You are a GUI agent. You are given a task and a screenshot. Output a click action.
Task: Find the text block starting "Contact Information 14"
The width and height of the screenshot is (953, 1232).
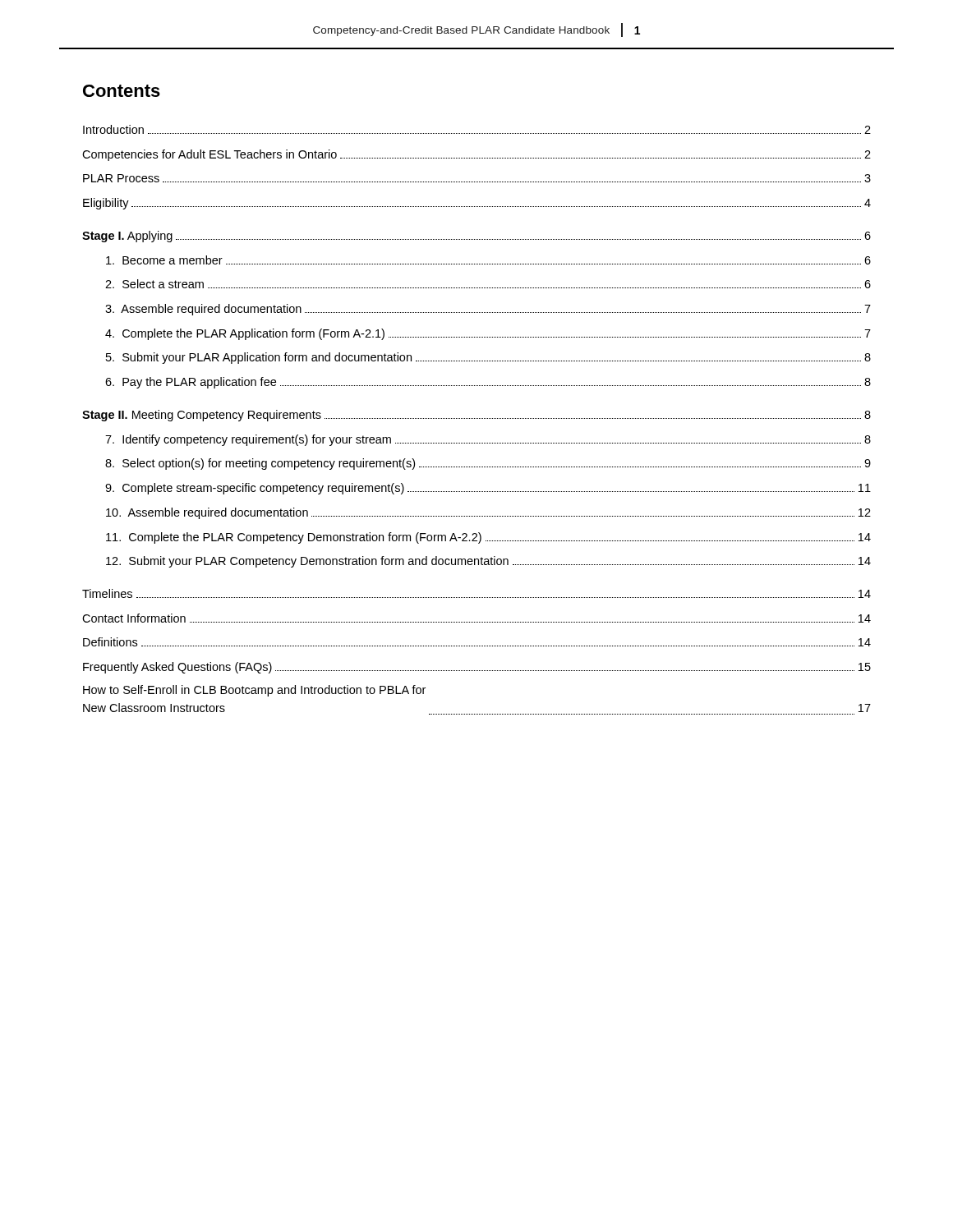pyautogui.click(x=476, y=619)
